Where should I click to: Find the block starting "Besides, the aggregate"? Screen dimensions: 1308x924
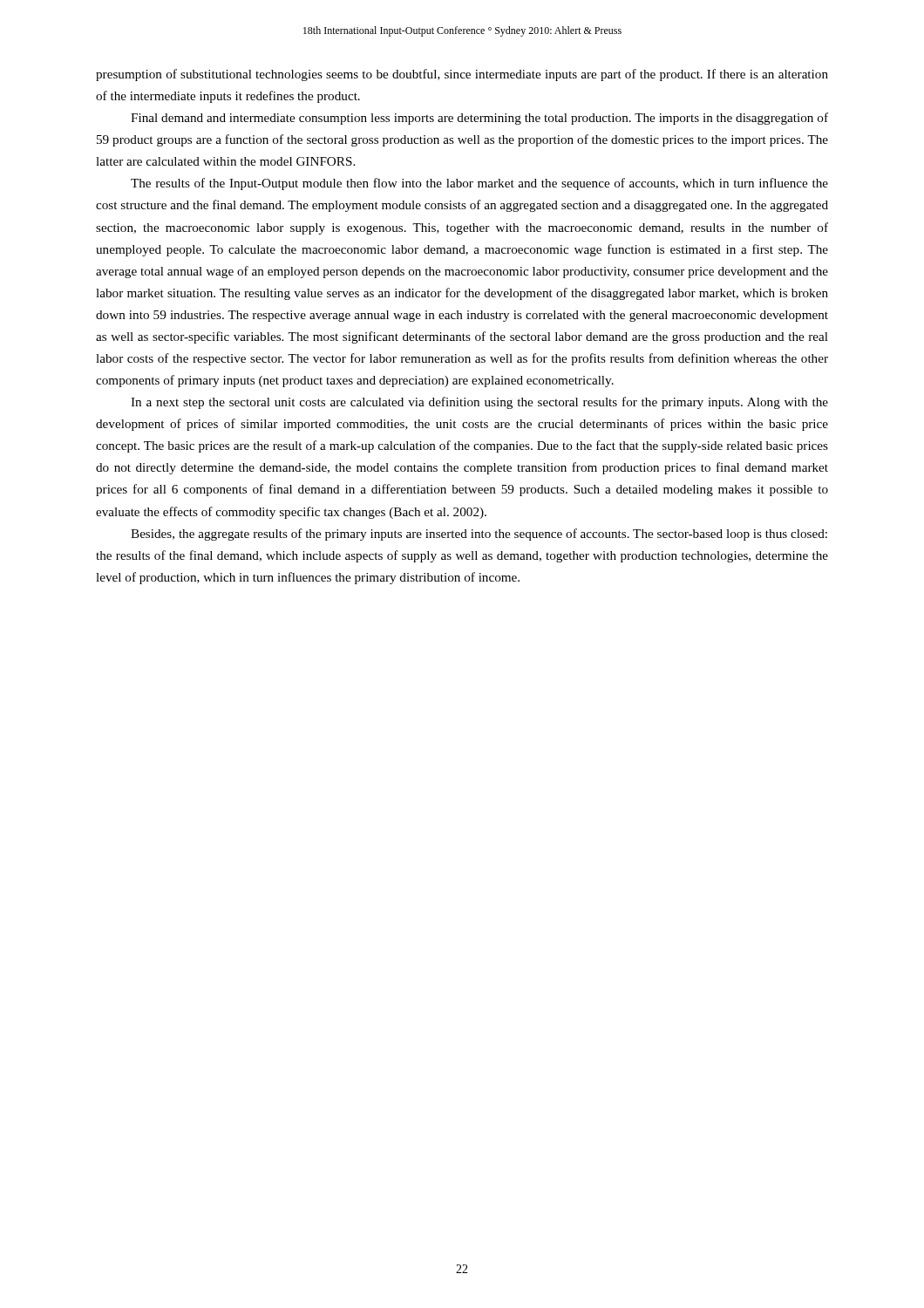[x=462, y=555]
